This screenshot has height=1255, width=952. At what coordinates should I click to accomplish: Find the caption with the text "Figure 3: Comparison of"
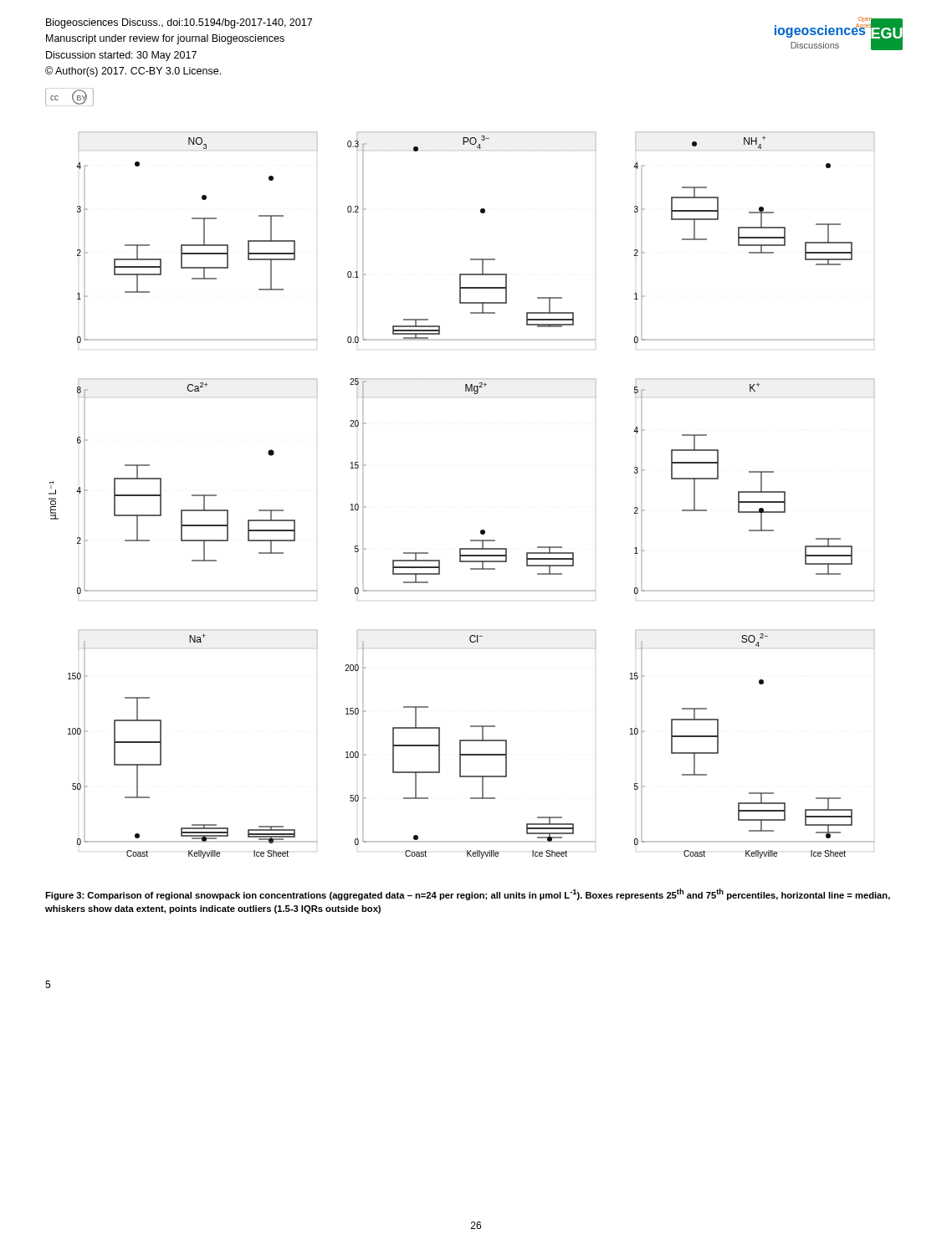[x=468, y=901]
